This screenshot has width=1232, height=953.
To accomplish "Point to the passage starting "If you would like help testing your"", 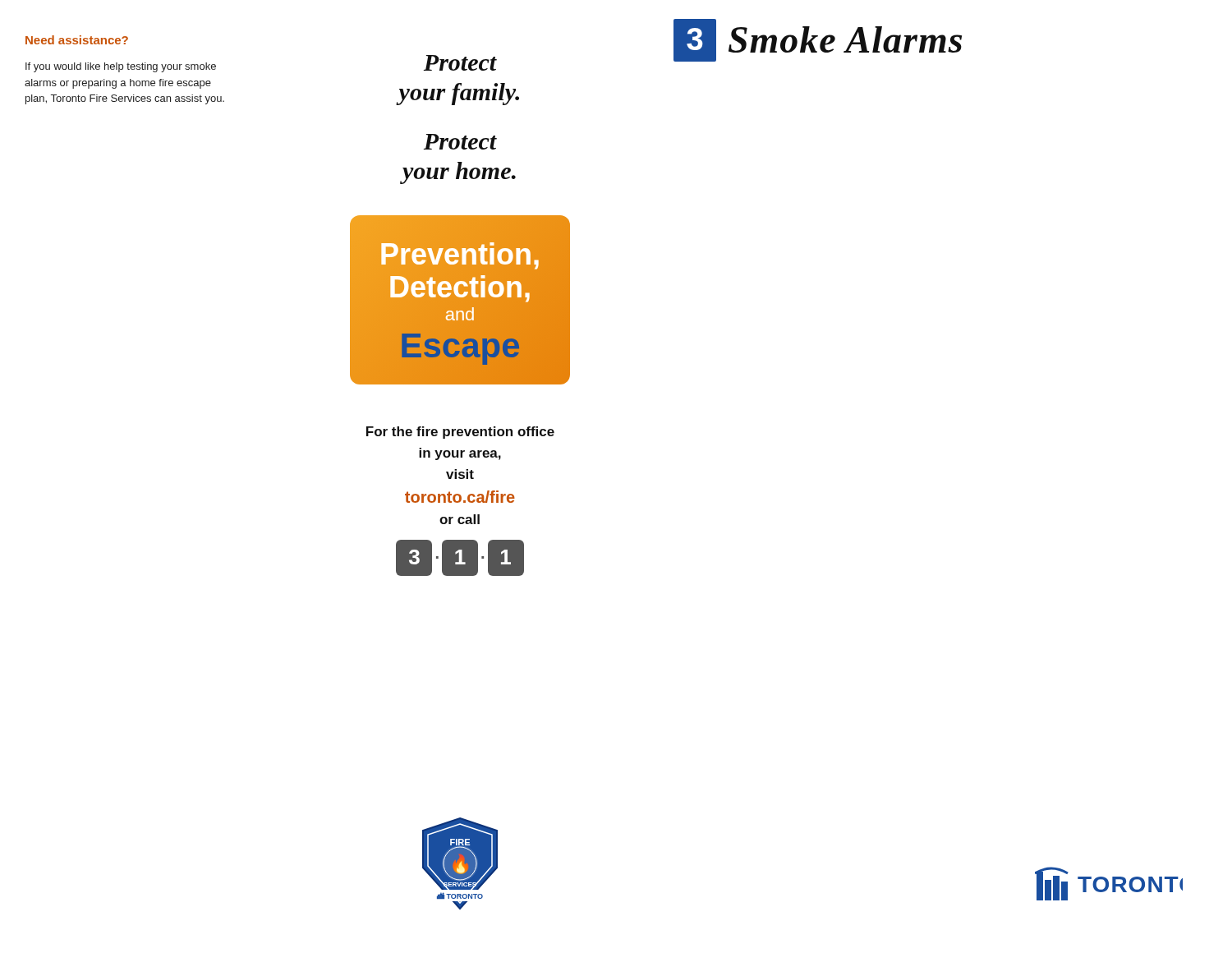I will tap(127, 82).
